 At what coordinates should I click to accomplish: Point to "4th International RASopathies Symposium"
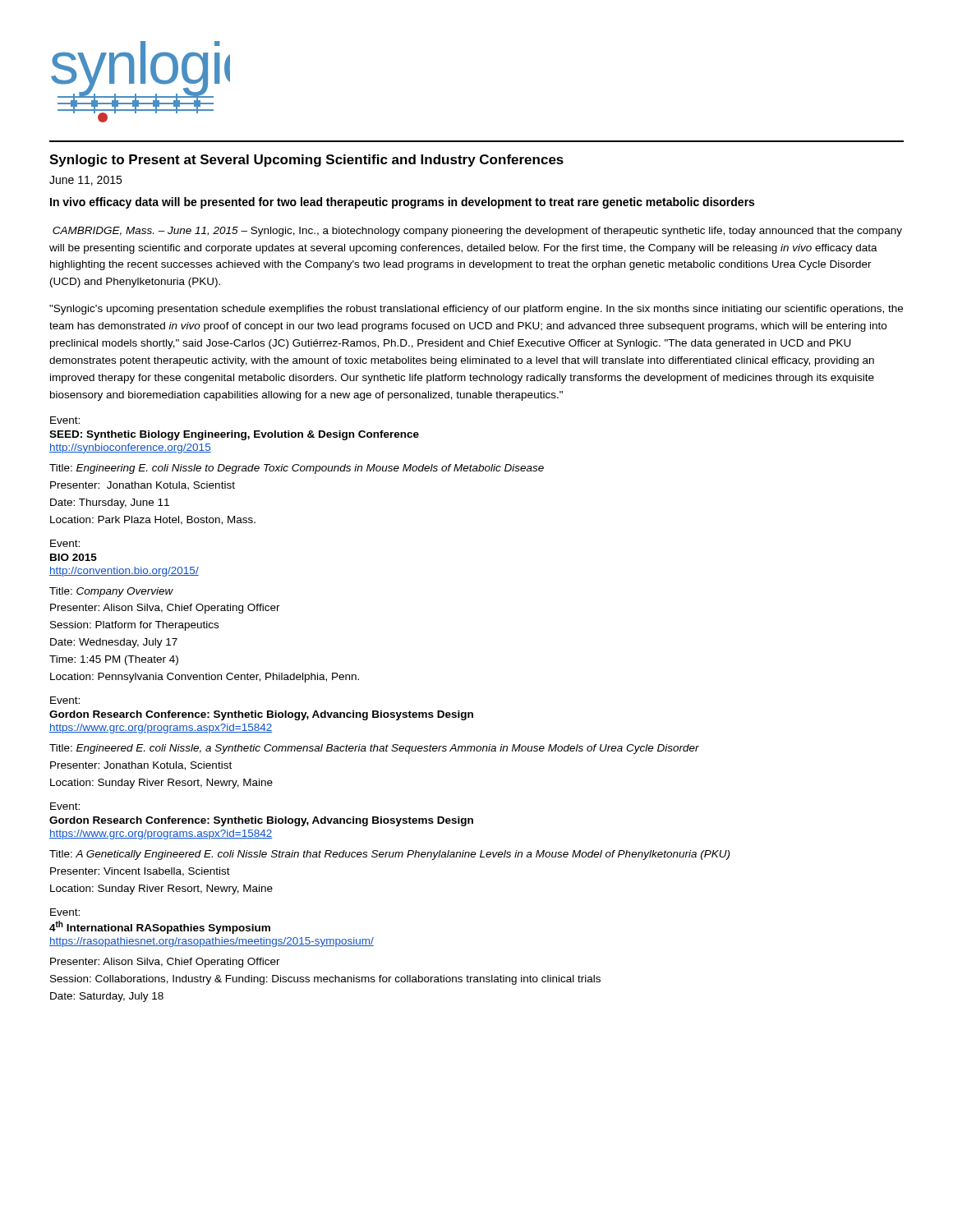[x=160, y=927]
